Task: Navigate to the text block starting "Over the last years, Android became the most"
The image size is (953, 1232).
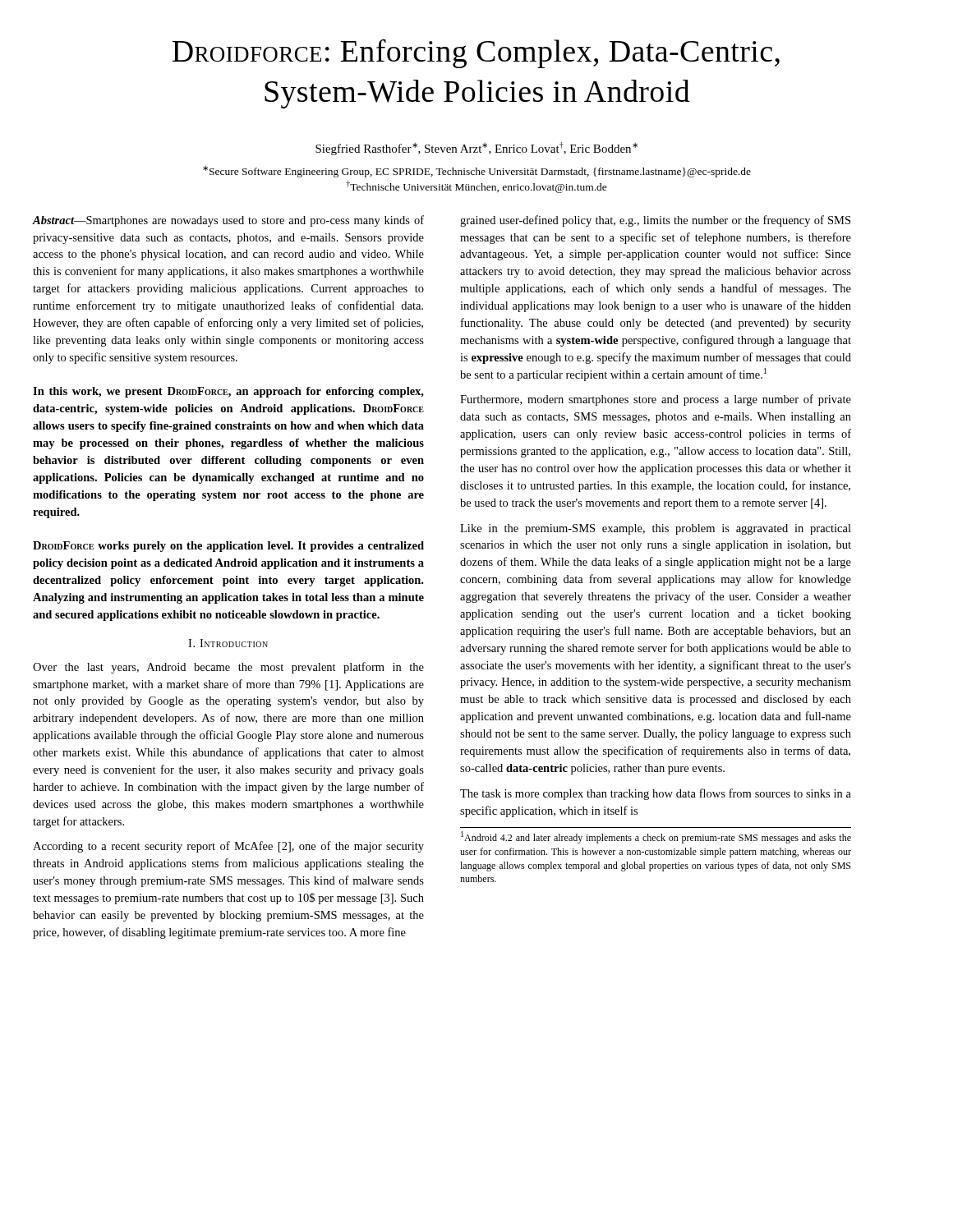Action: click(228, 744)
